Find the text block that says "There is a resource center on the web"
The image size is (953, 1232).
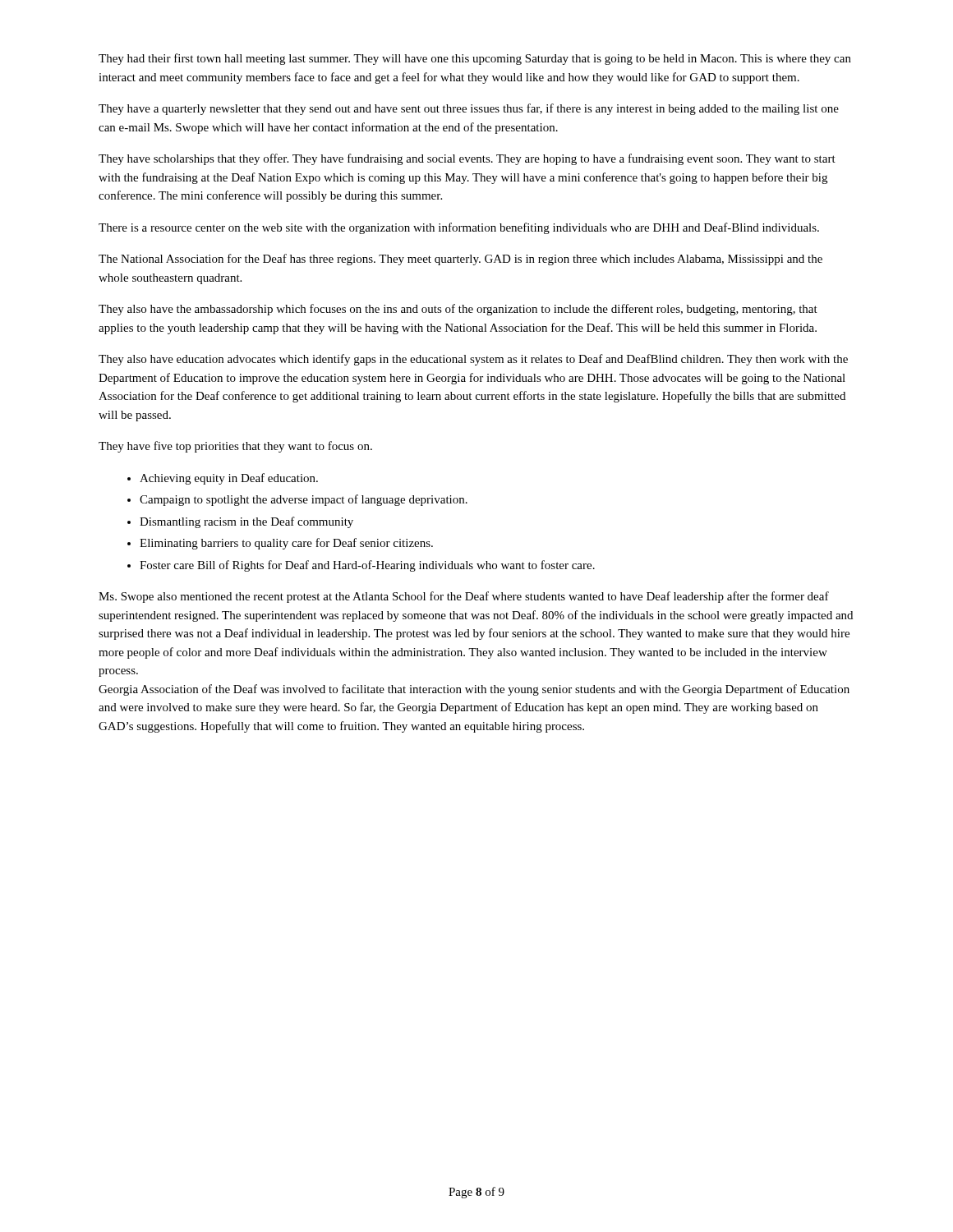[x=459, y=227]
